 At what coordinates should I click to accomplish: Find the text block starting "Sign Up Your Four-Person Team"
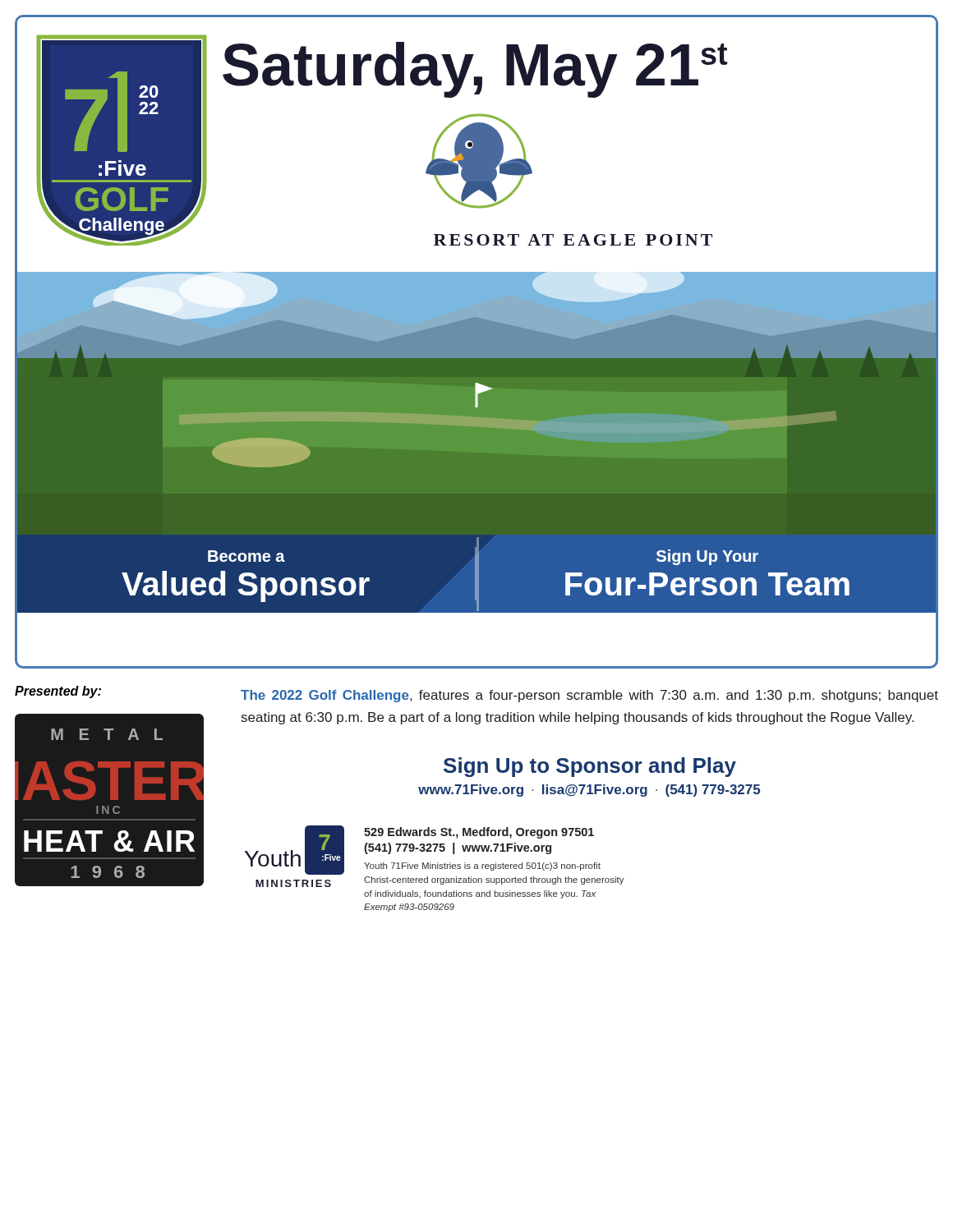[x=707, y=574]
